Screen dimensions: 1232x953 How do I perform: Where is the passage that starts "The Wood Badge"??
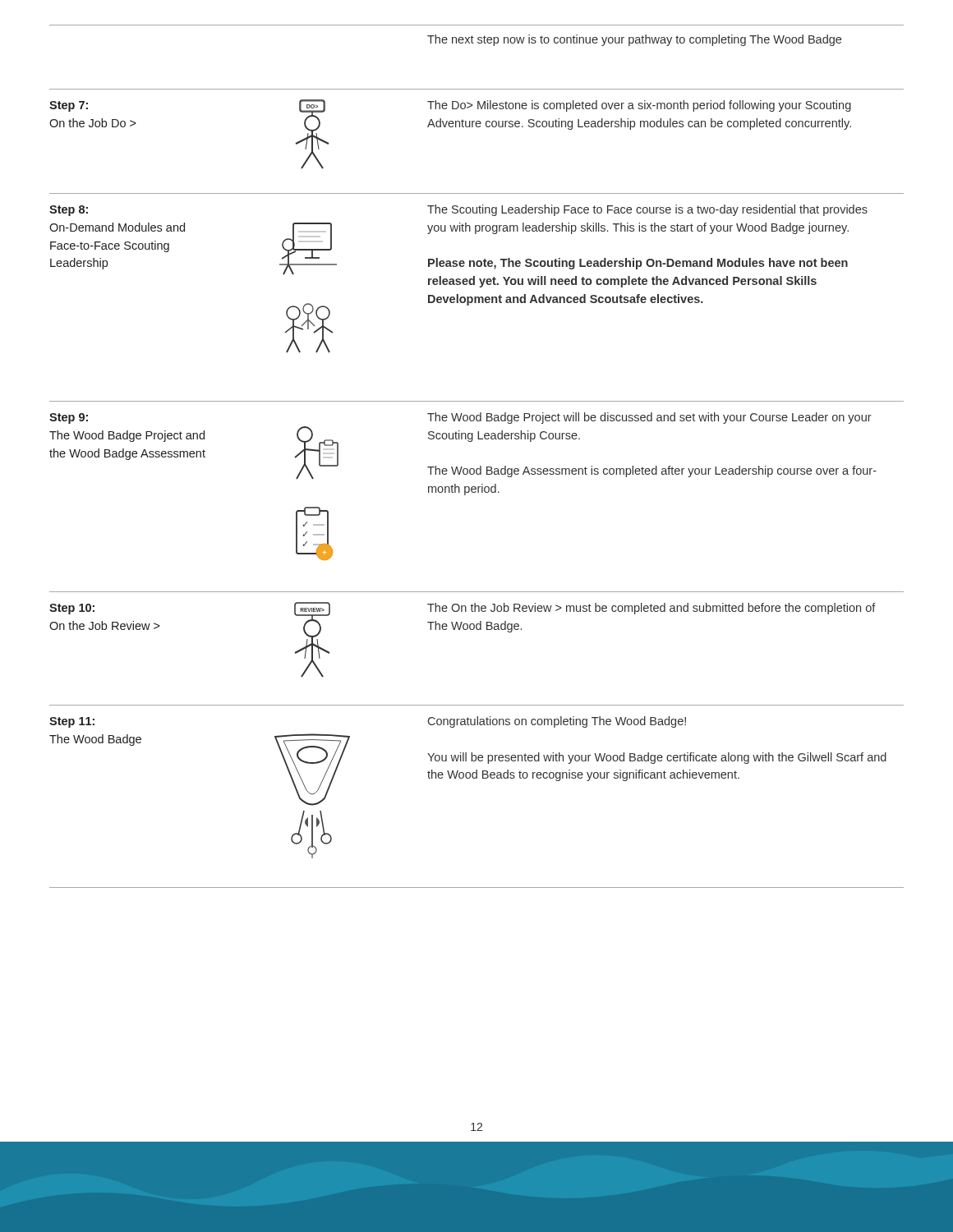click(649, 418)
